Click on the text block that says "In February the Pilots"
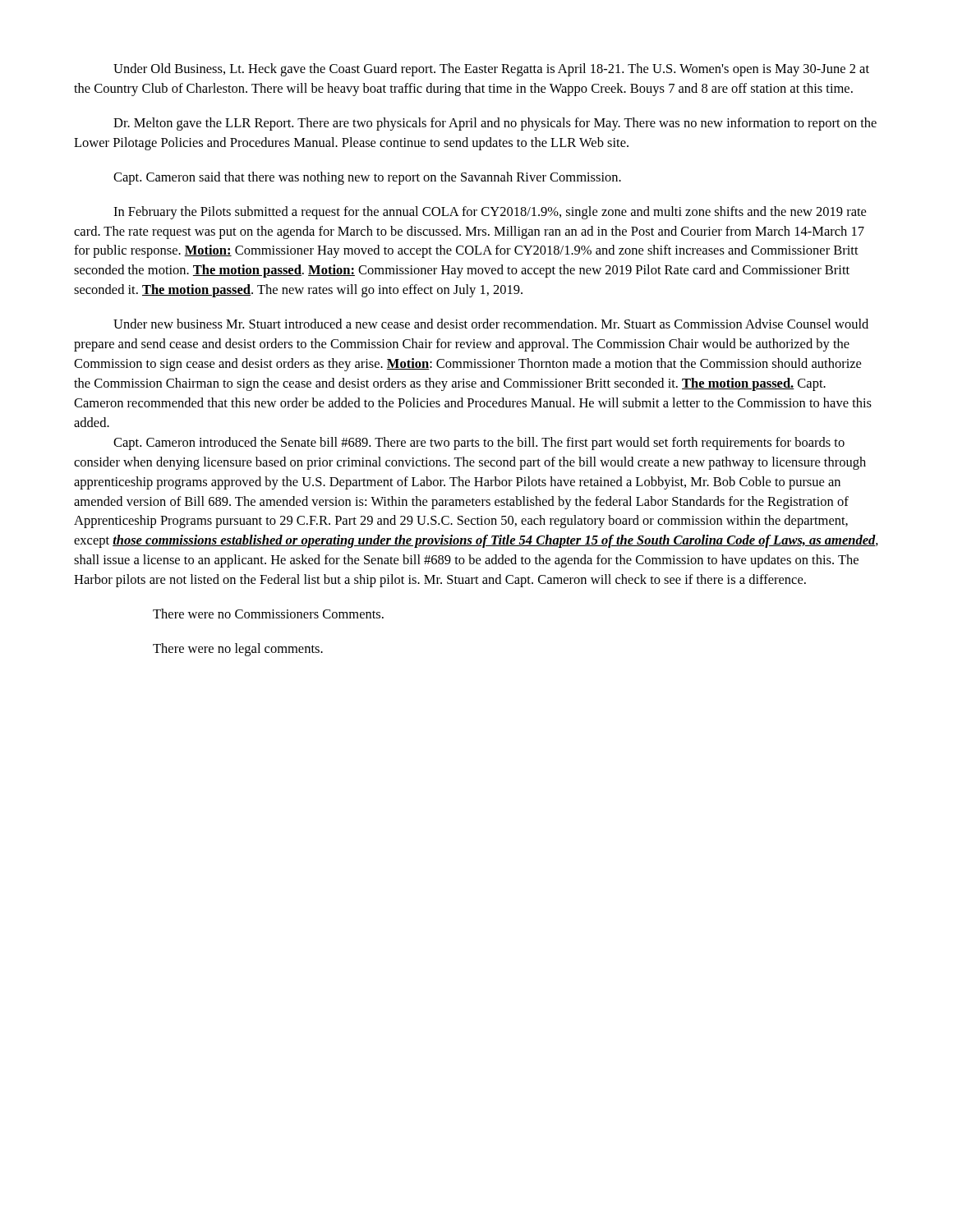 tap(470, 250)
